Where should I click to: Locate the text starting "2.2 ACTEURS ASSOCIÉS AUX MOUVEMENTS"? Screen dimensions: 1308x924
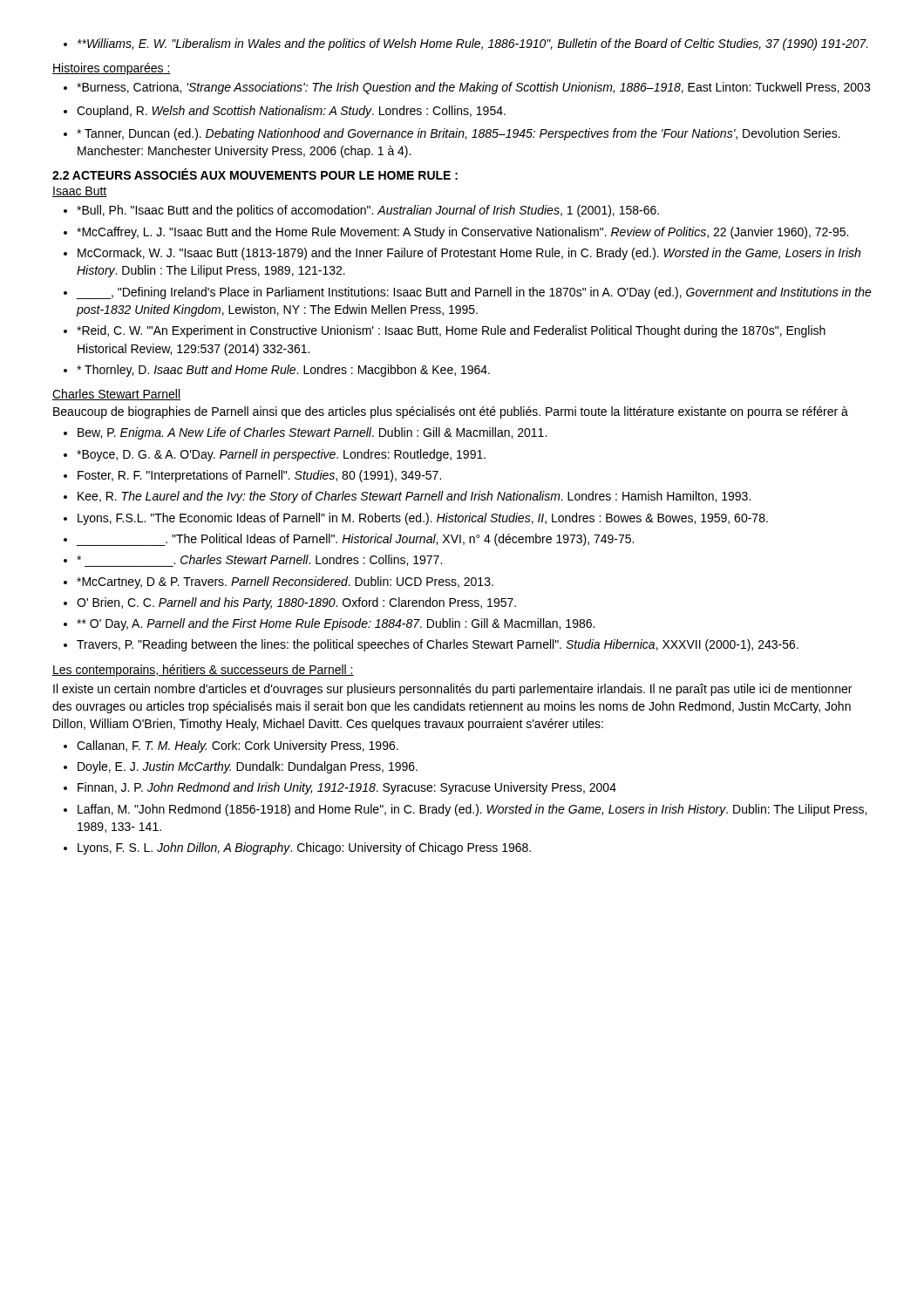pyautogui.click(x=255, y=176)
